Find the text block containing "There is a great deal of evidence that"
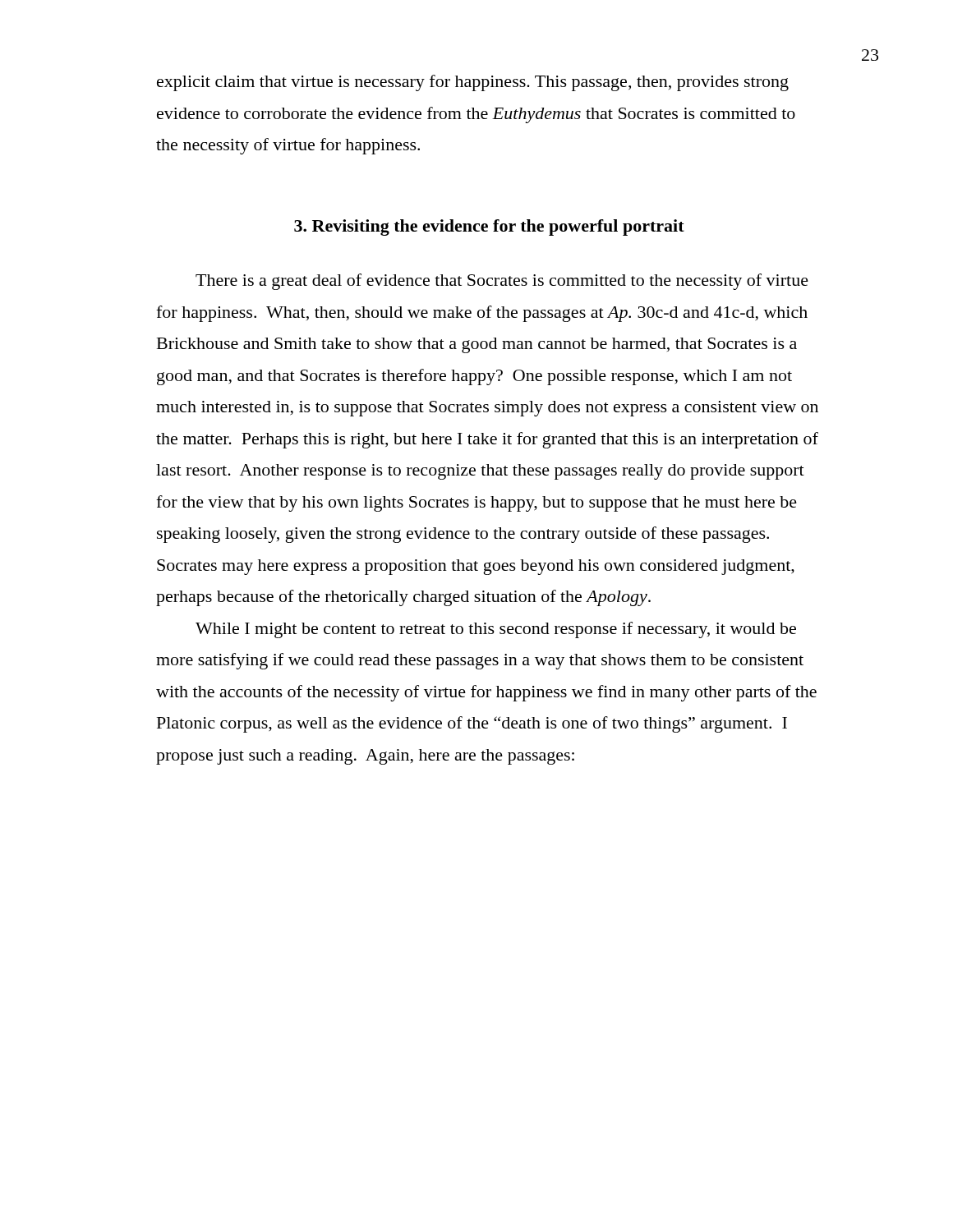This screenshot has width=953, height=1232. (x=487, y=438)
